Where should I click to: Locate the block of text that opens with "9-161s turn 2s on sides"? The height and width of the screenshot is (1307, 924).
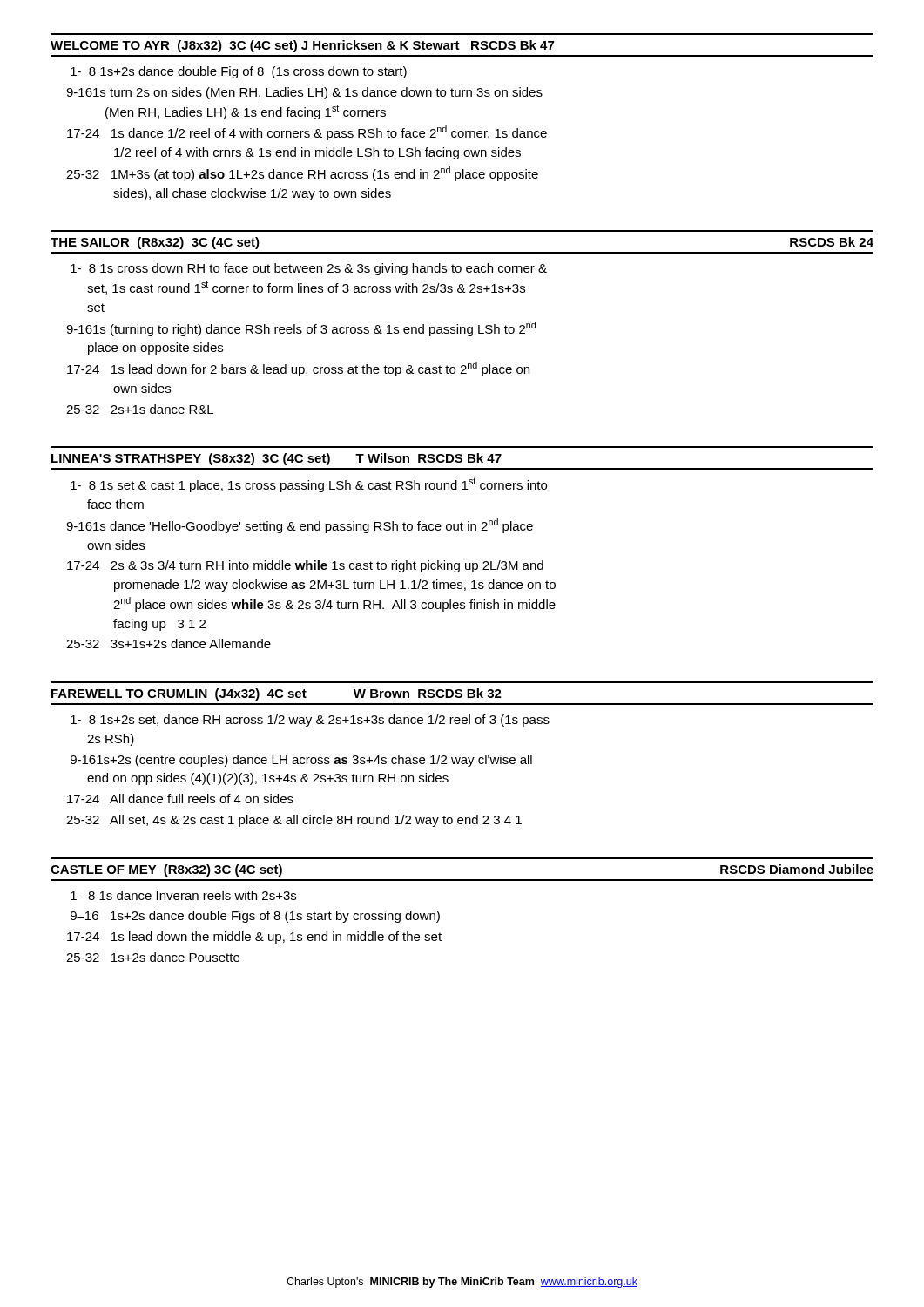(304, 102)
